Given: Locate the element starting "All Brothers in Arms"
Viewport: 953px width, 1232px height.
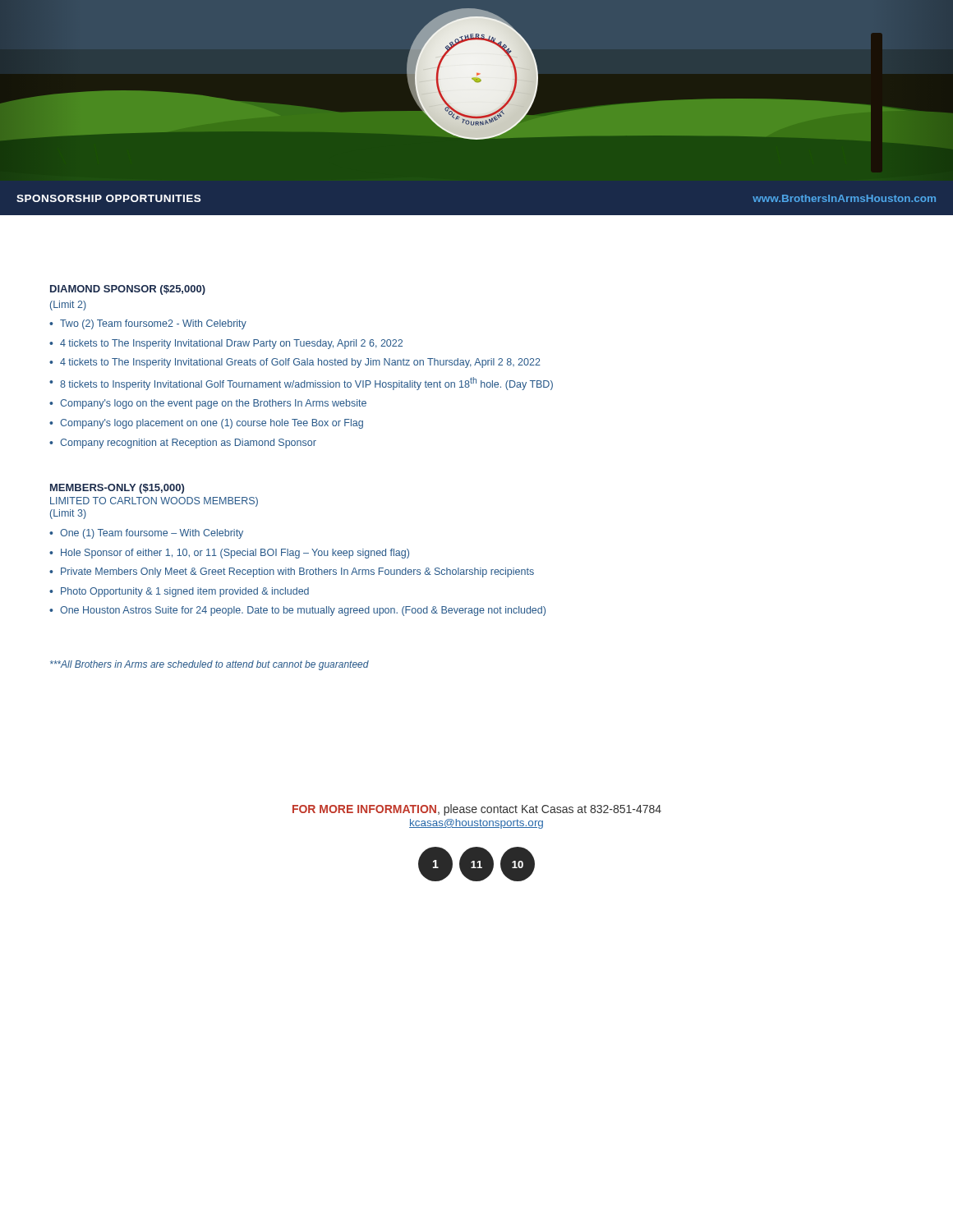Looking at the screenshot, I should (209, 664).
